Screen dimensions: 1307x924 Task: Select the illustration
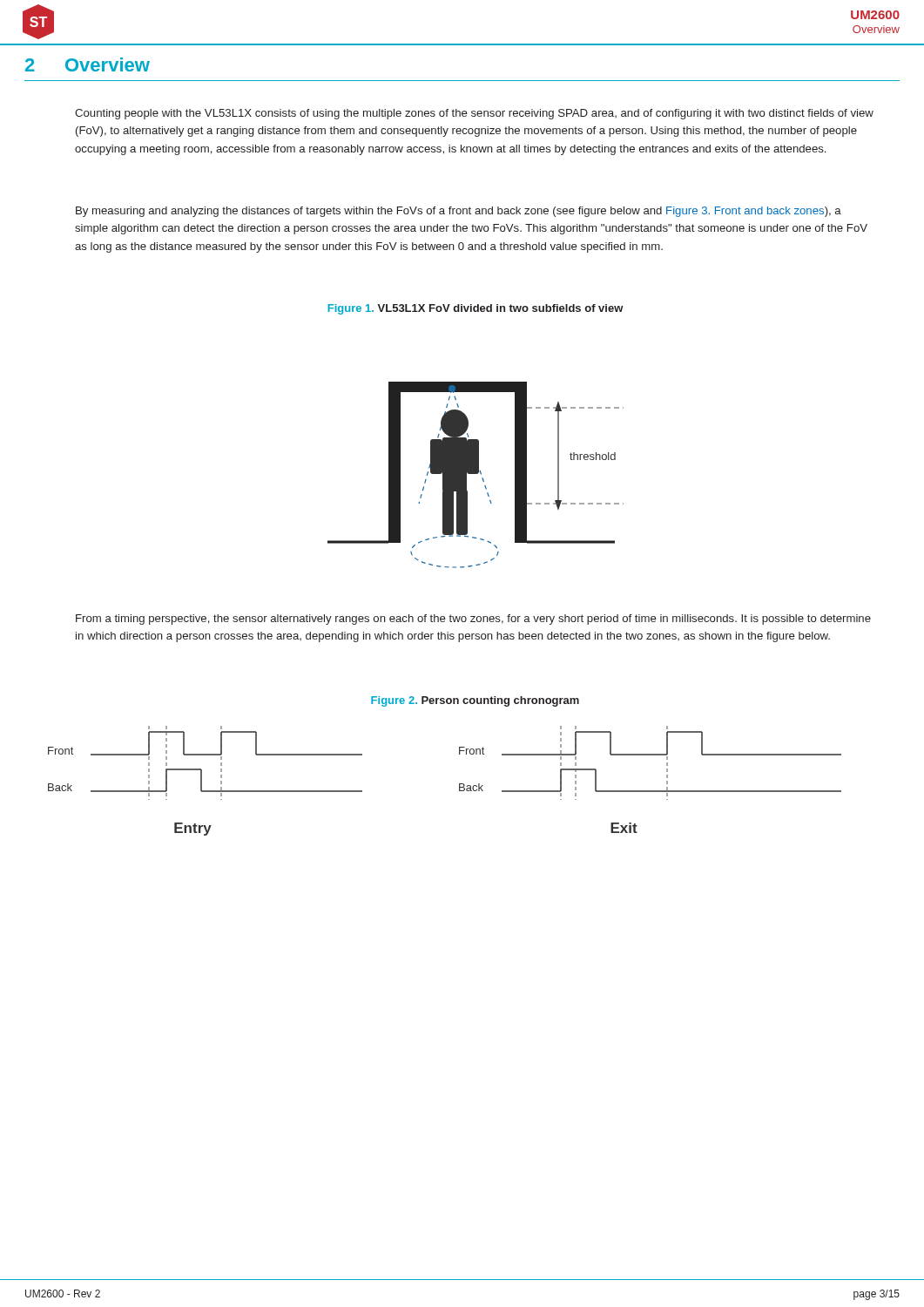[475, 457]
